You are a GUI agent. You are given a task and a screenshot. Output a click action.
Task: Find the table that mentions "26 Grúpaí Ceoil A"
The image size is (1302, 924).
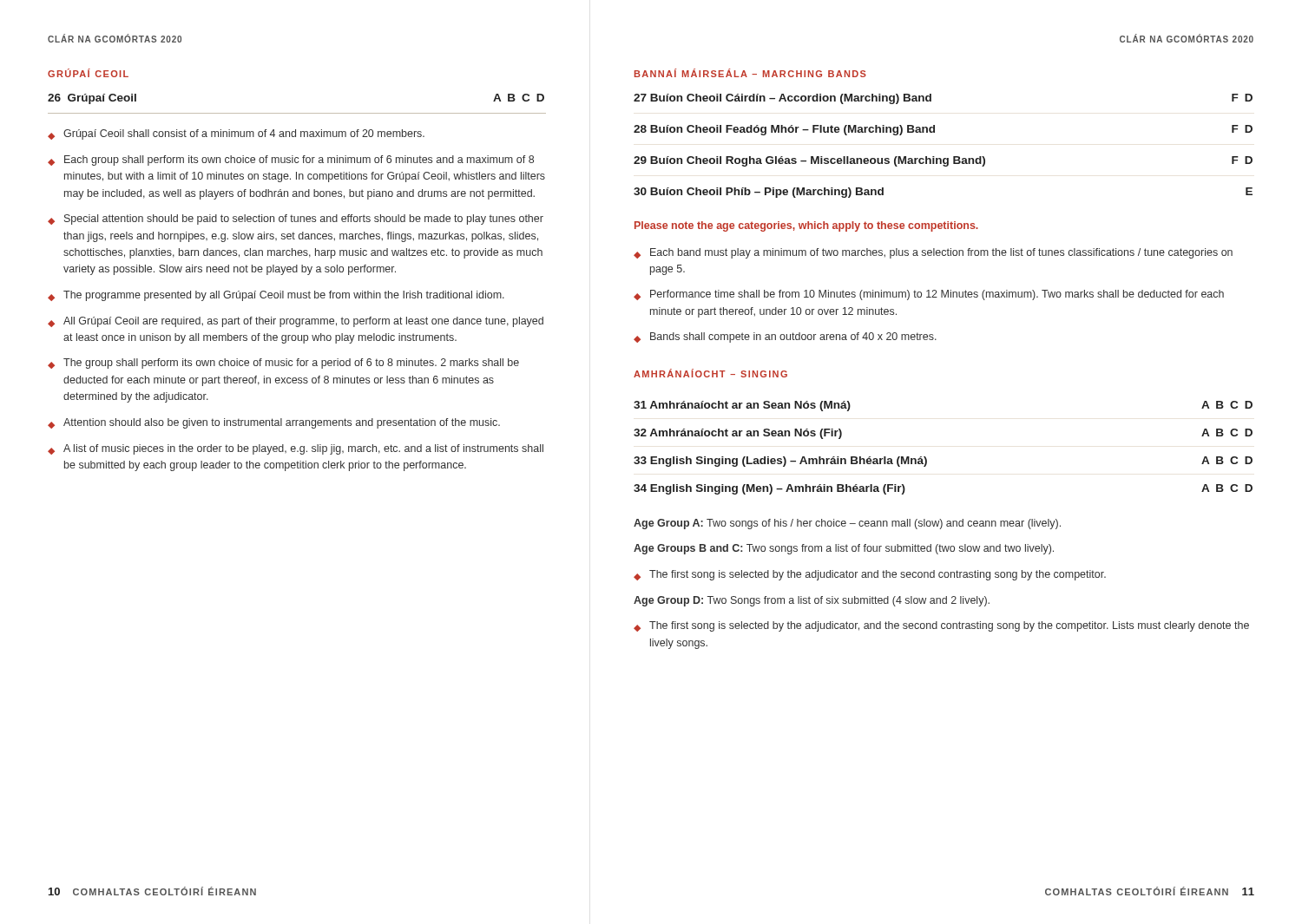pyautogui.click(x=297, y=102)
